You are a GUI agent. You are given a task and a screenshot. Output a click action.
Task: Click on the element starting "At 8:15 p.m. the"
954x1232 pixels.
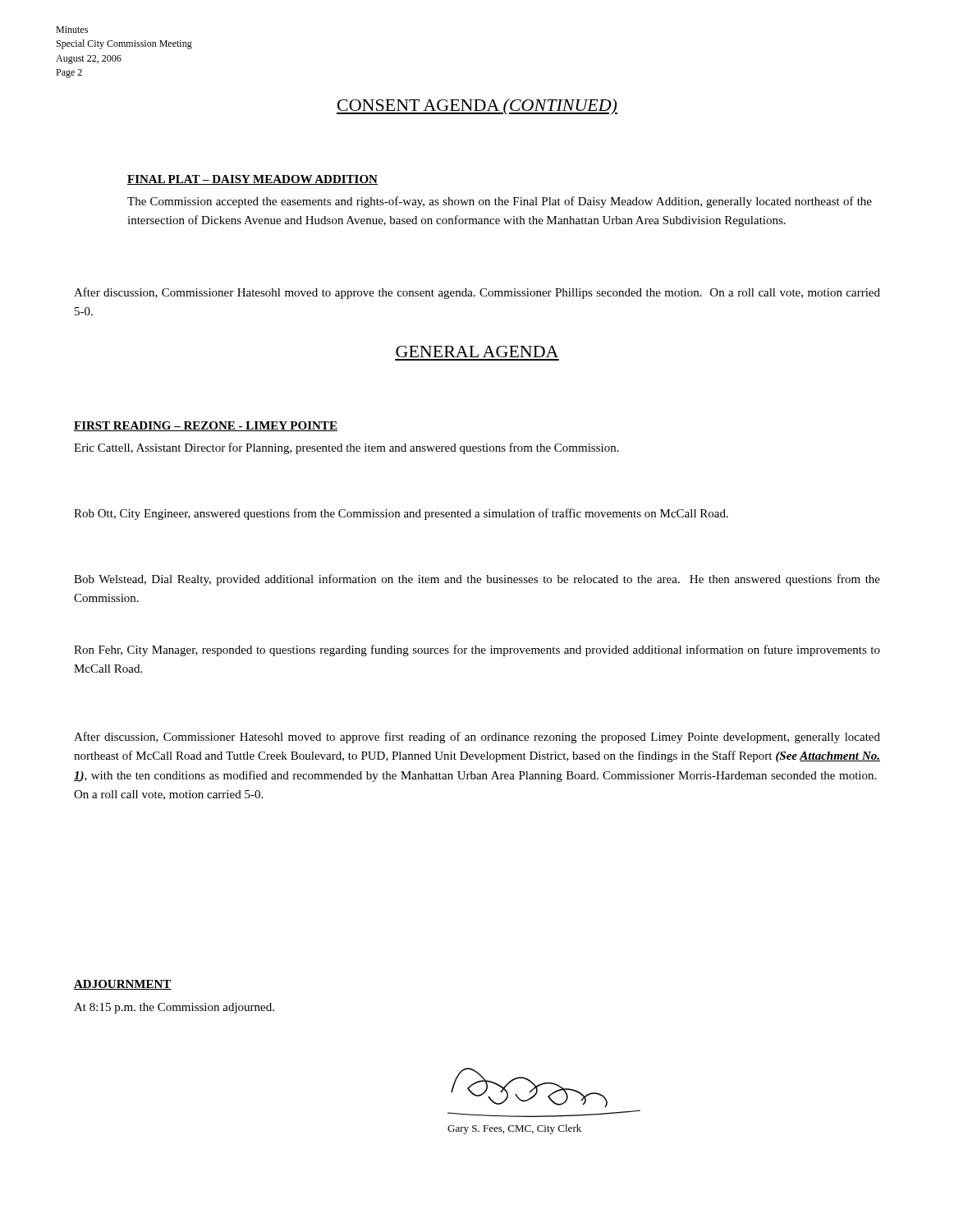(x=174, y=1007)
